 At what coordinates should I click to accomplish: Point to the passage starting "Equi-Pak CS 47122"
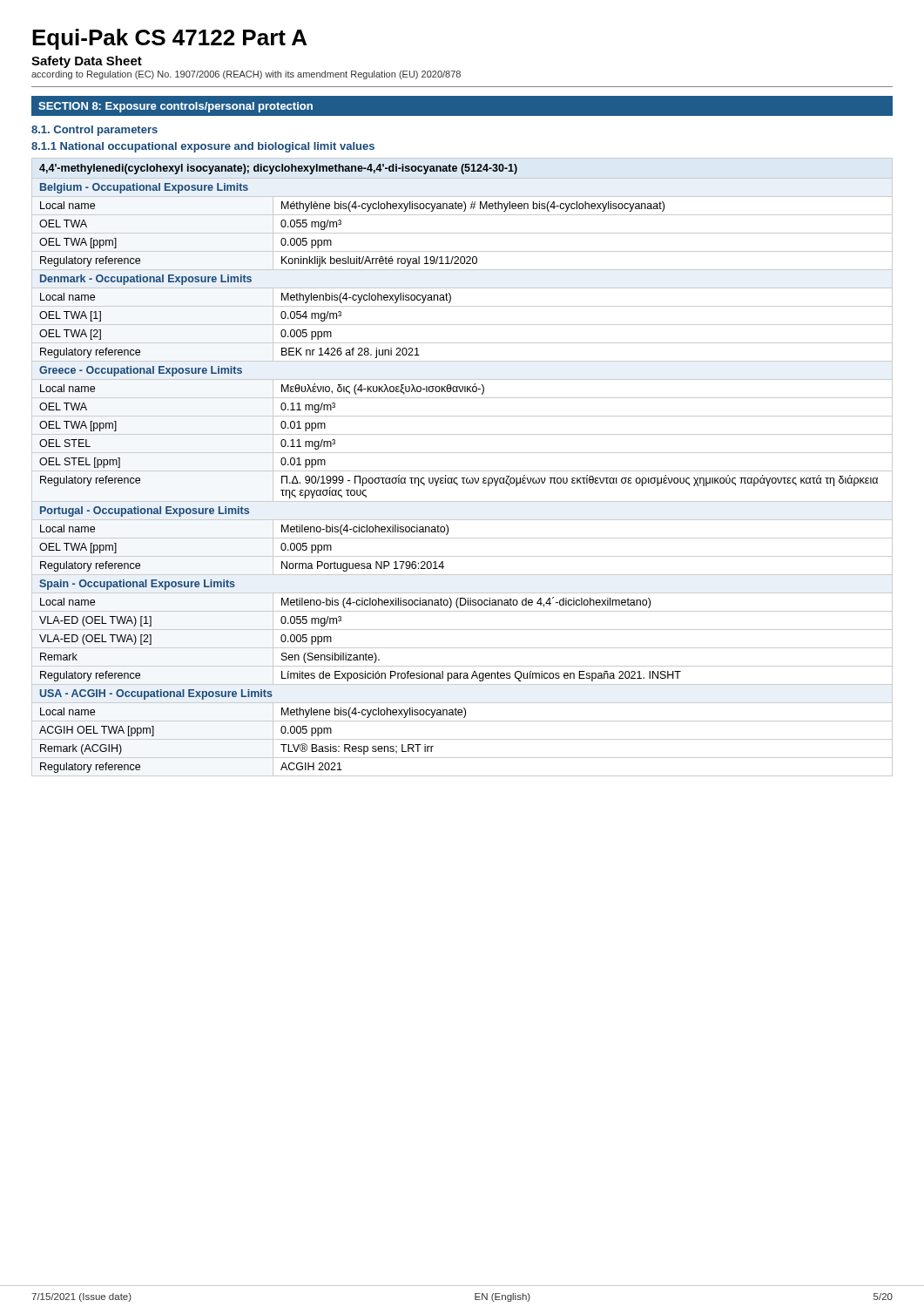(x=169, y=38)
